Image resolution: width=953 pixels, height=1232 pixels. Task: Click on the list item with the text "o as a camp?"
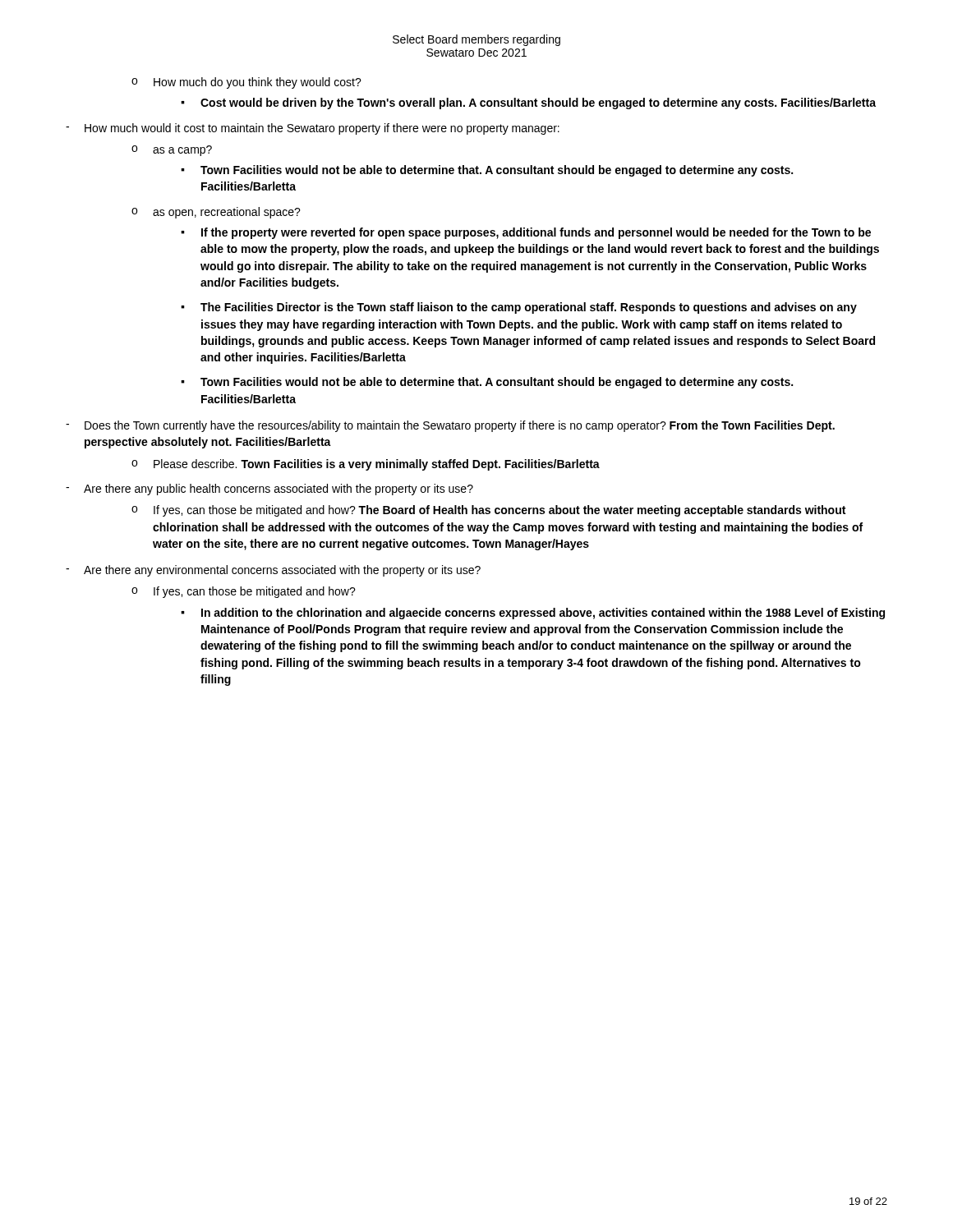pos(172,151)
